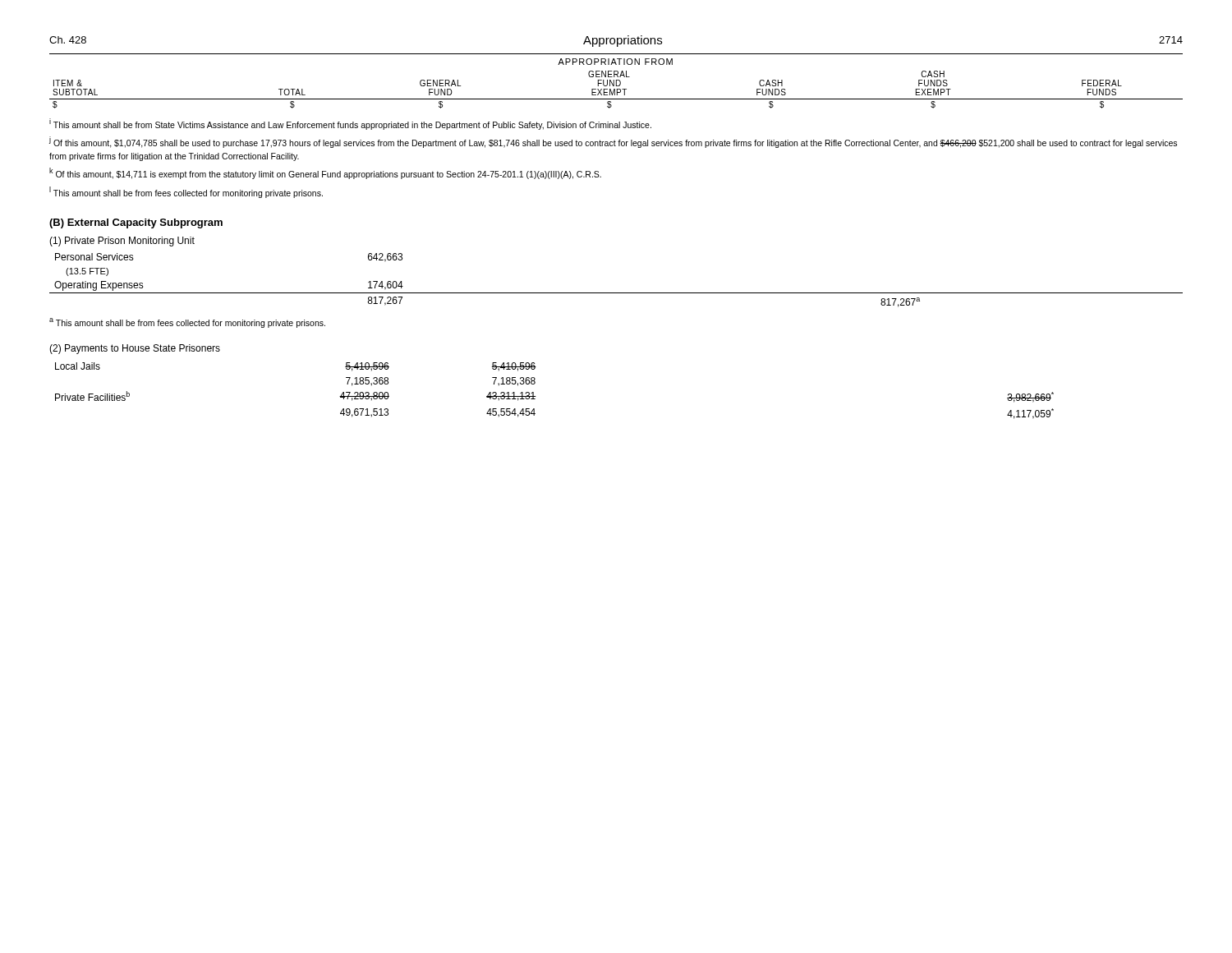Locate the footnote containing "l This amount shall be from"

coord(186,191)
